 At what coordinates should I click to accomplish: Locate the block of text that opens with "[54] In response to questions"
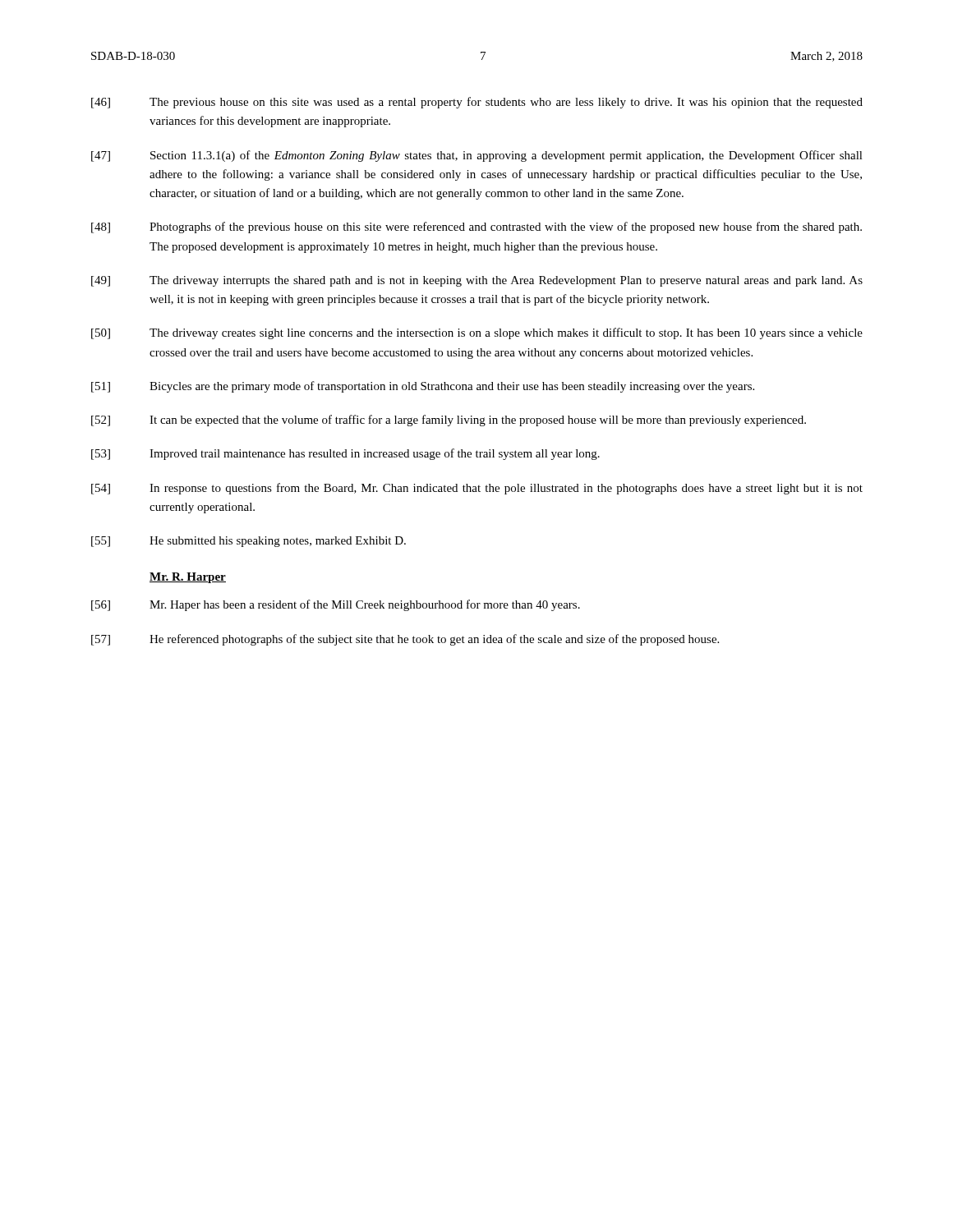(476, 497)
